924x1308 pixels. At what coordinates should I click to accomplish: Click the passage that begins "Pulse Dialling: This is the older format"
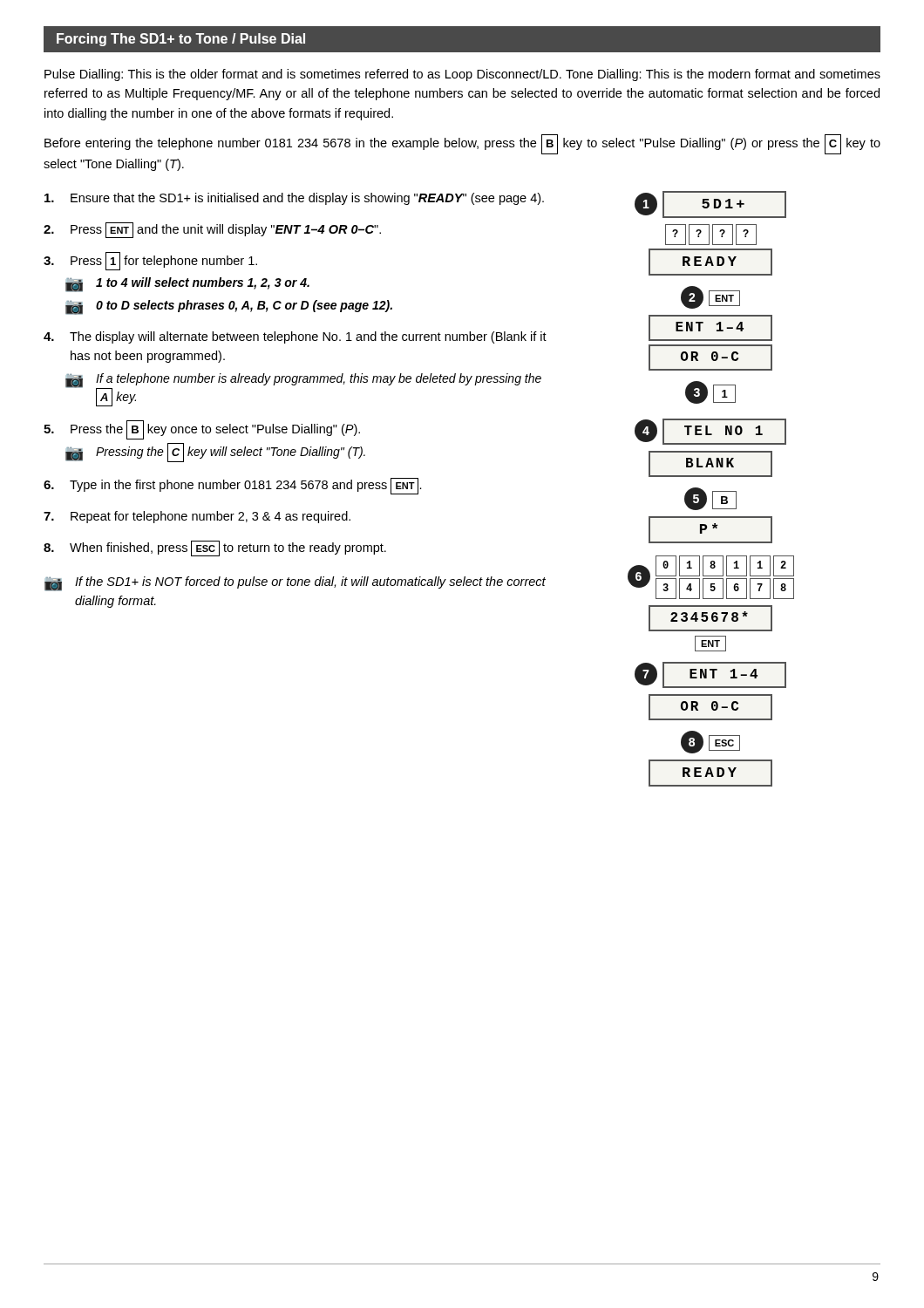pyautogui.click(x=462, y=94)
